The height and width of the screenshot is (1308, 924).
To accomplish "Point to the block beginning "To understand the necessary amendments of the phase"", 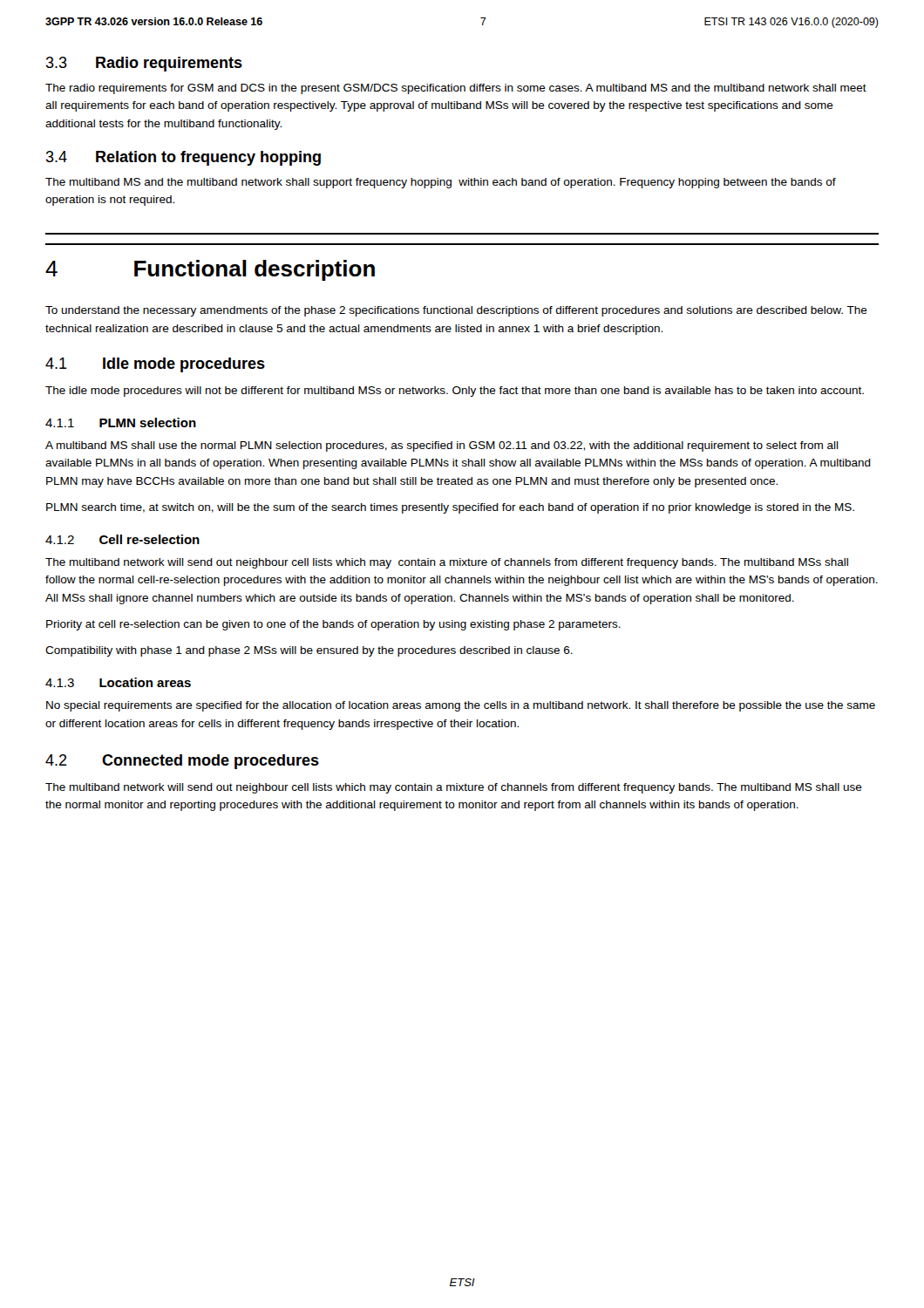I will (456, 319).
